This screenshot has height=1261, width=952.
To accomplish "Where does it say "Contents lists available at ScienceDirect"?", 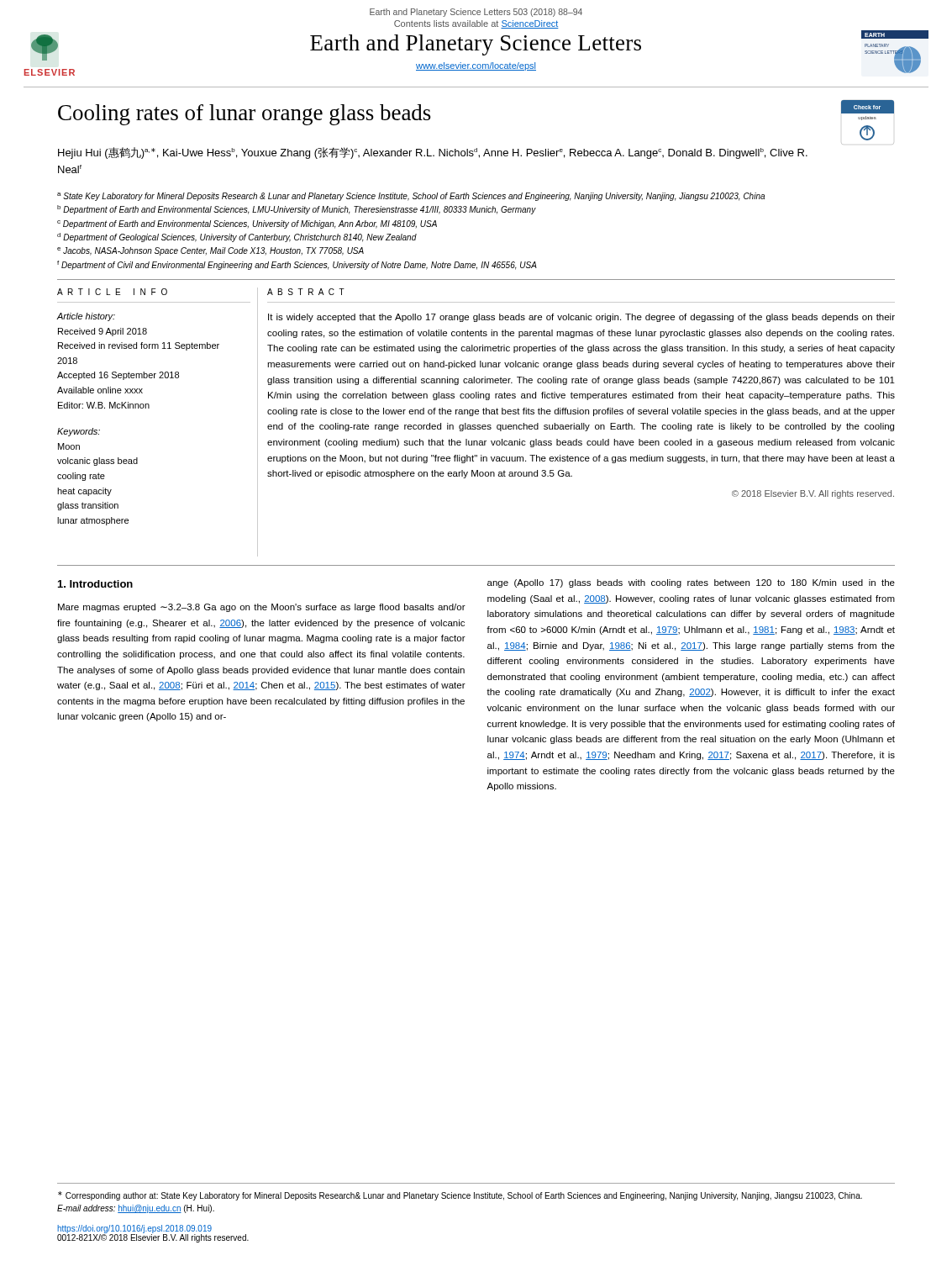I will coord(476,24).
